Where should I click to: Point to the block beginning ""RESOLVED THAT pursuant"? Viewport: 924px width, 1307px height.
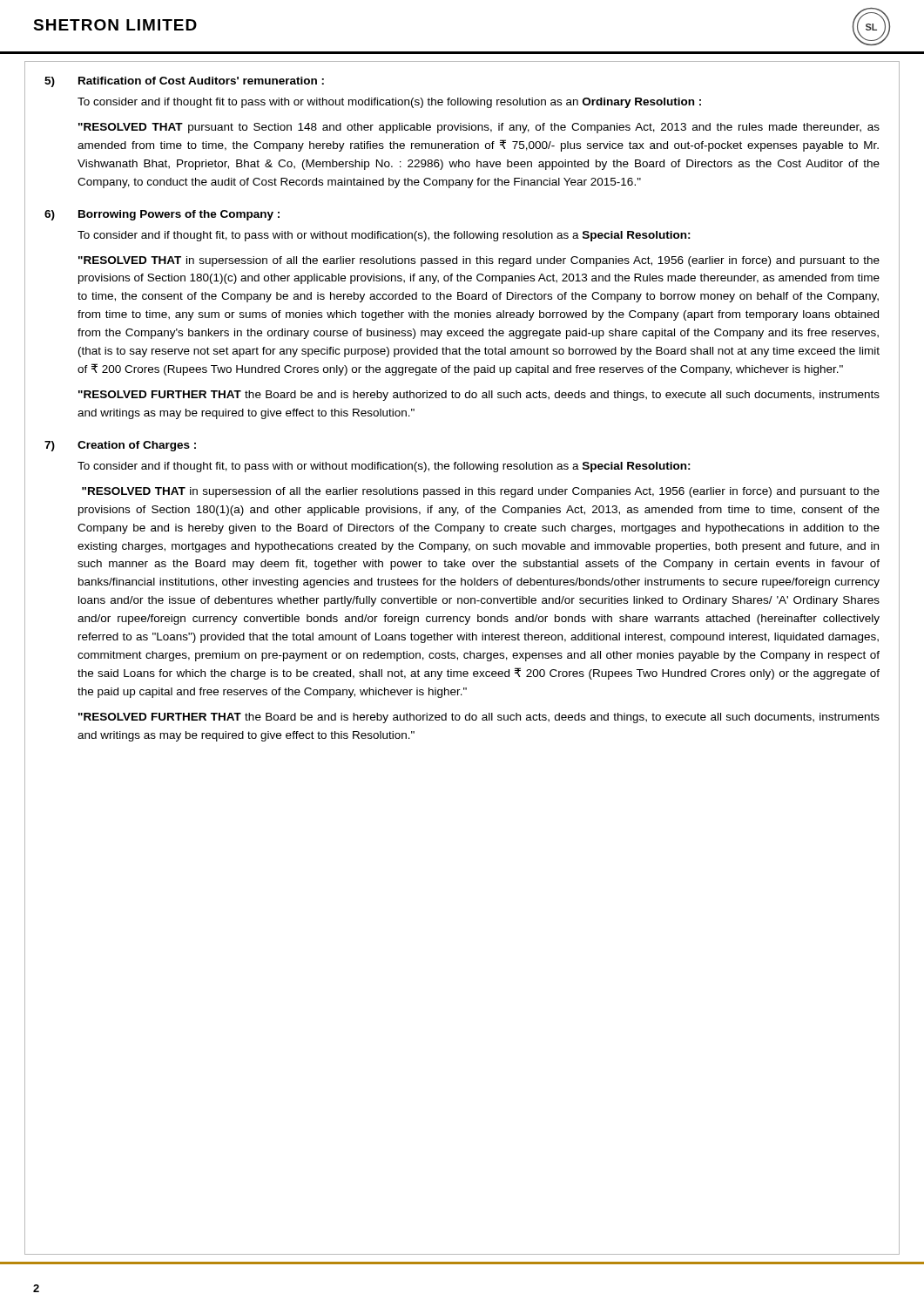479,154
